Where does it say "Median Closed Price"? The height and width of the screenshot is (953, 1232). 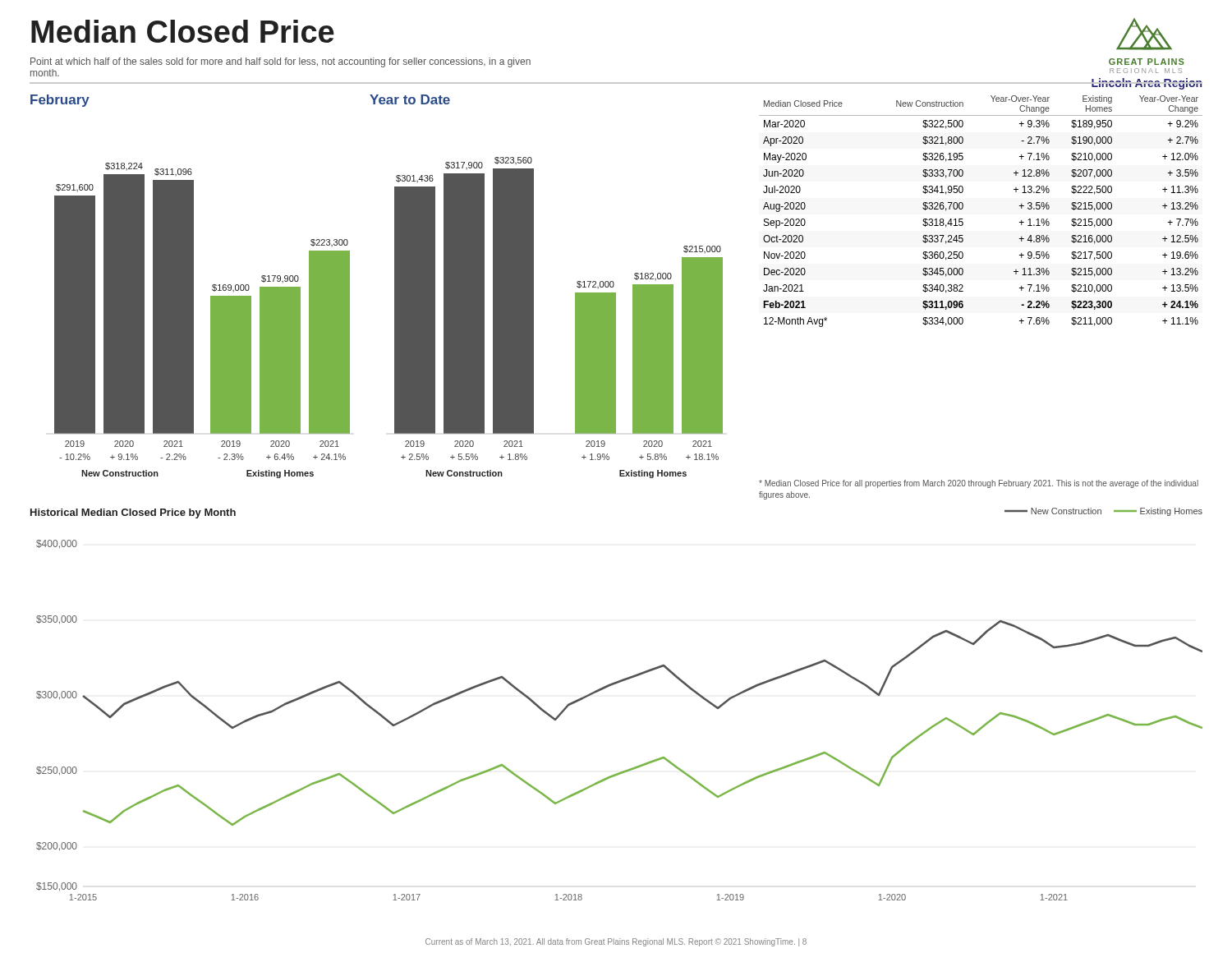(x=182, y=32)
